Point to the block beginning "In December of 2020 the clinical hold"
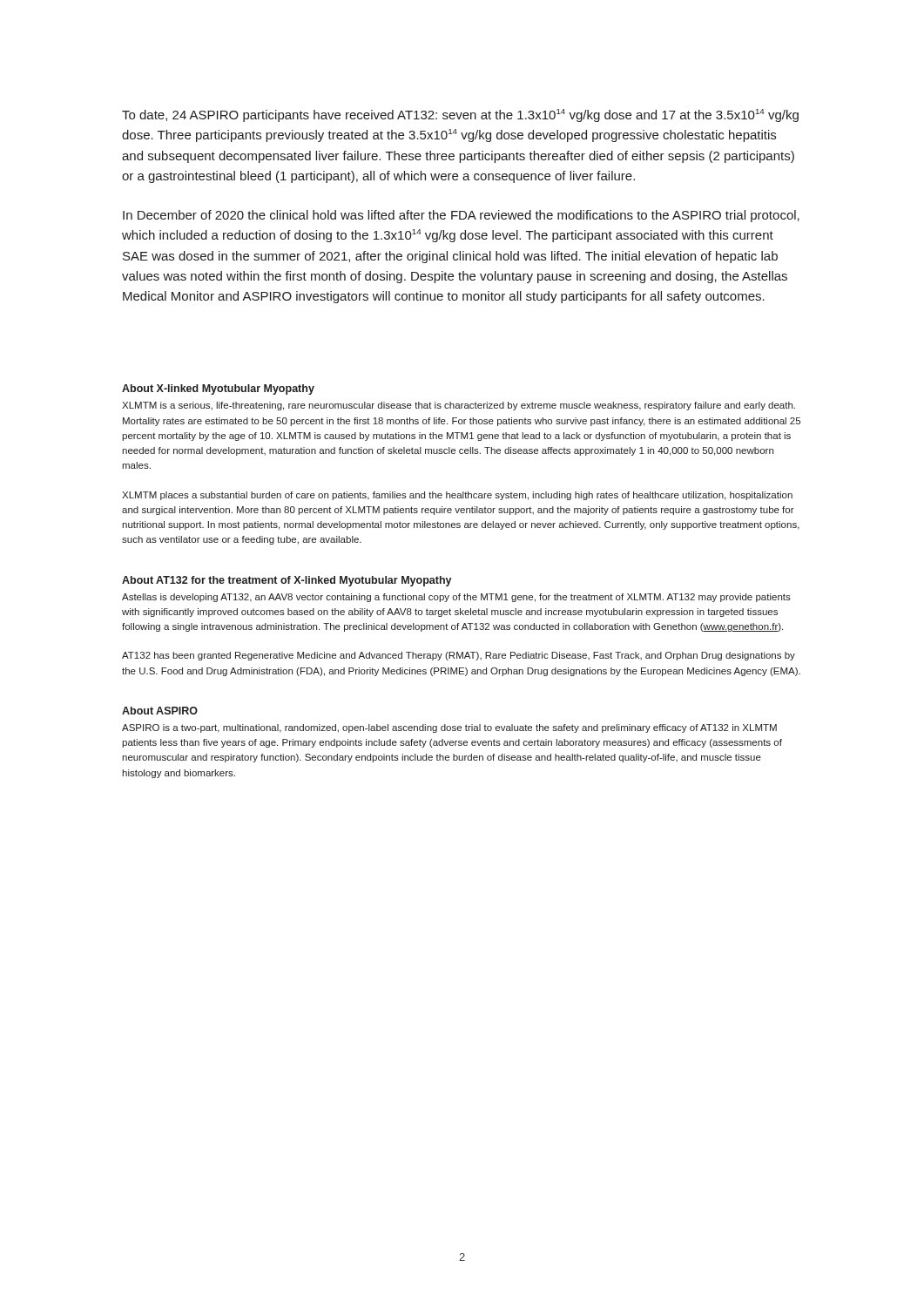The image size is (924, 1307). pos(461,255)
